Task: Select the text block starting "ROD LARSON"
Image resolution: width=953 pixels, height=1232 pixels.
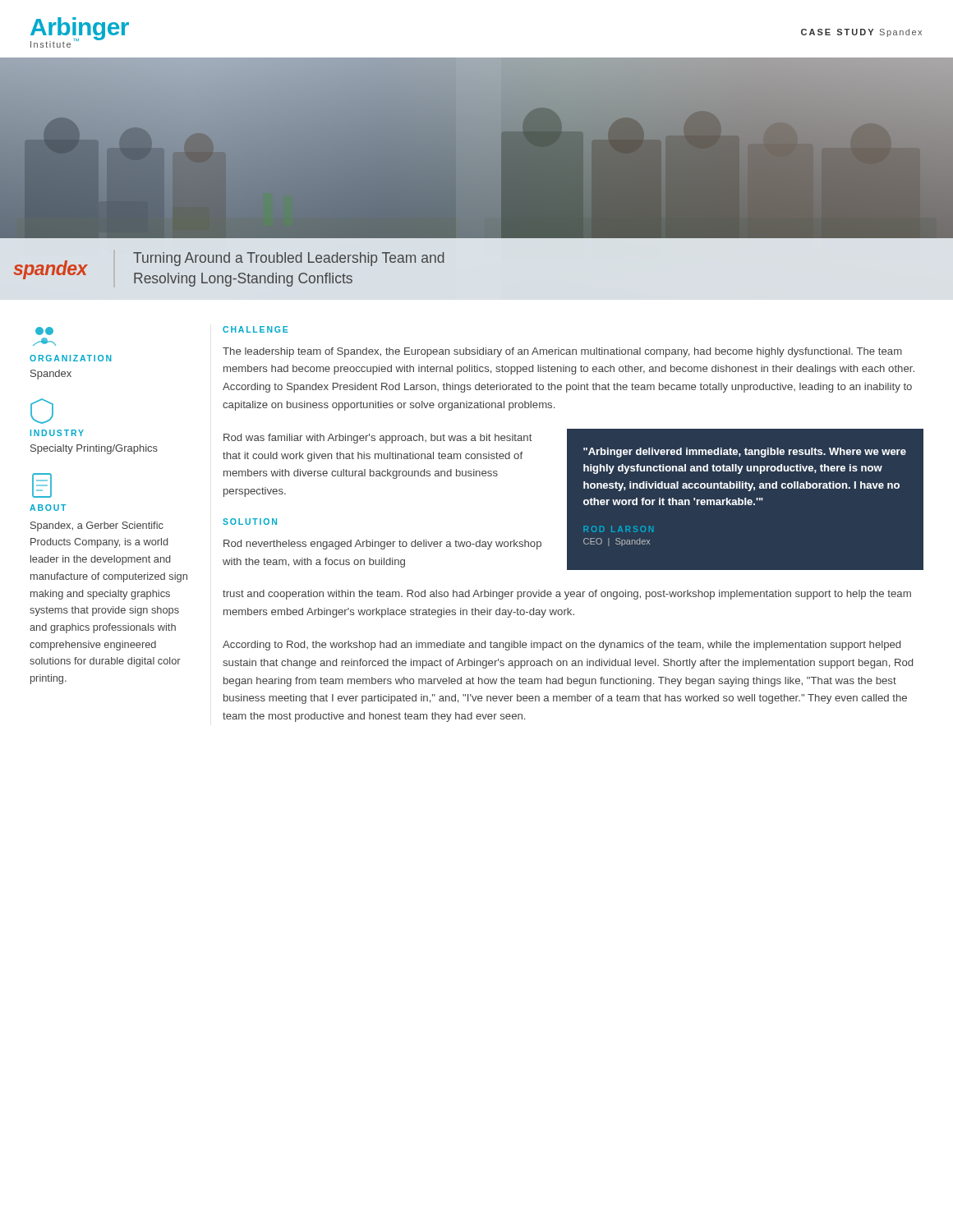Action: click(619, 529)
